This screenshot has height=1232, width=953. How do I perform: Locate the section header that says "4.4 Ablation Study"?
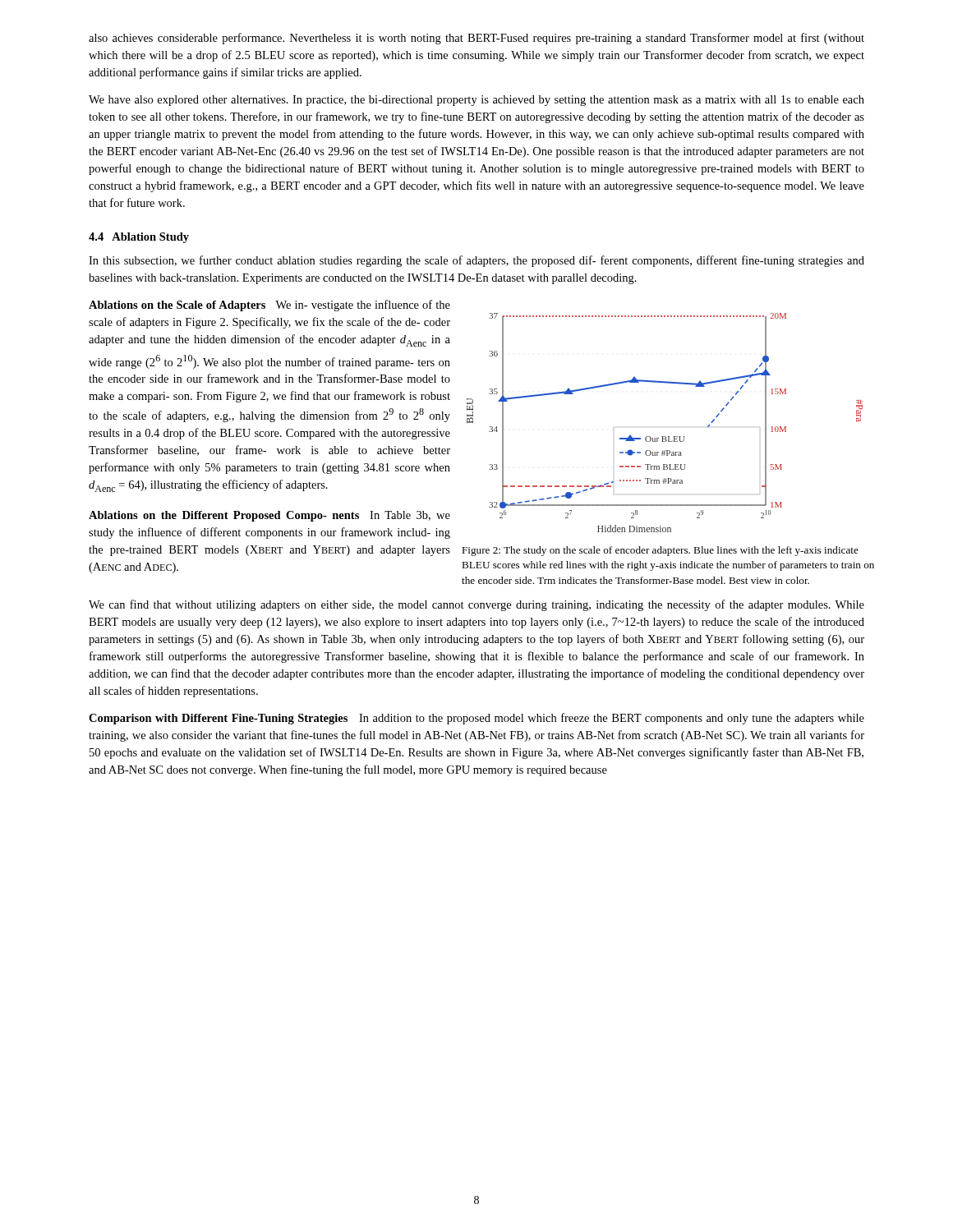pyautogui.click(x=139, y=237)
